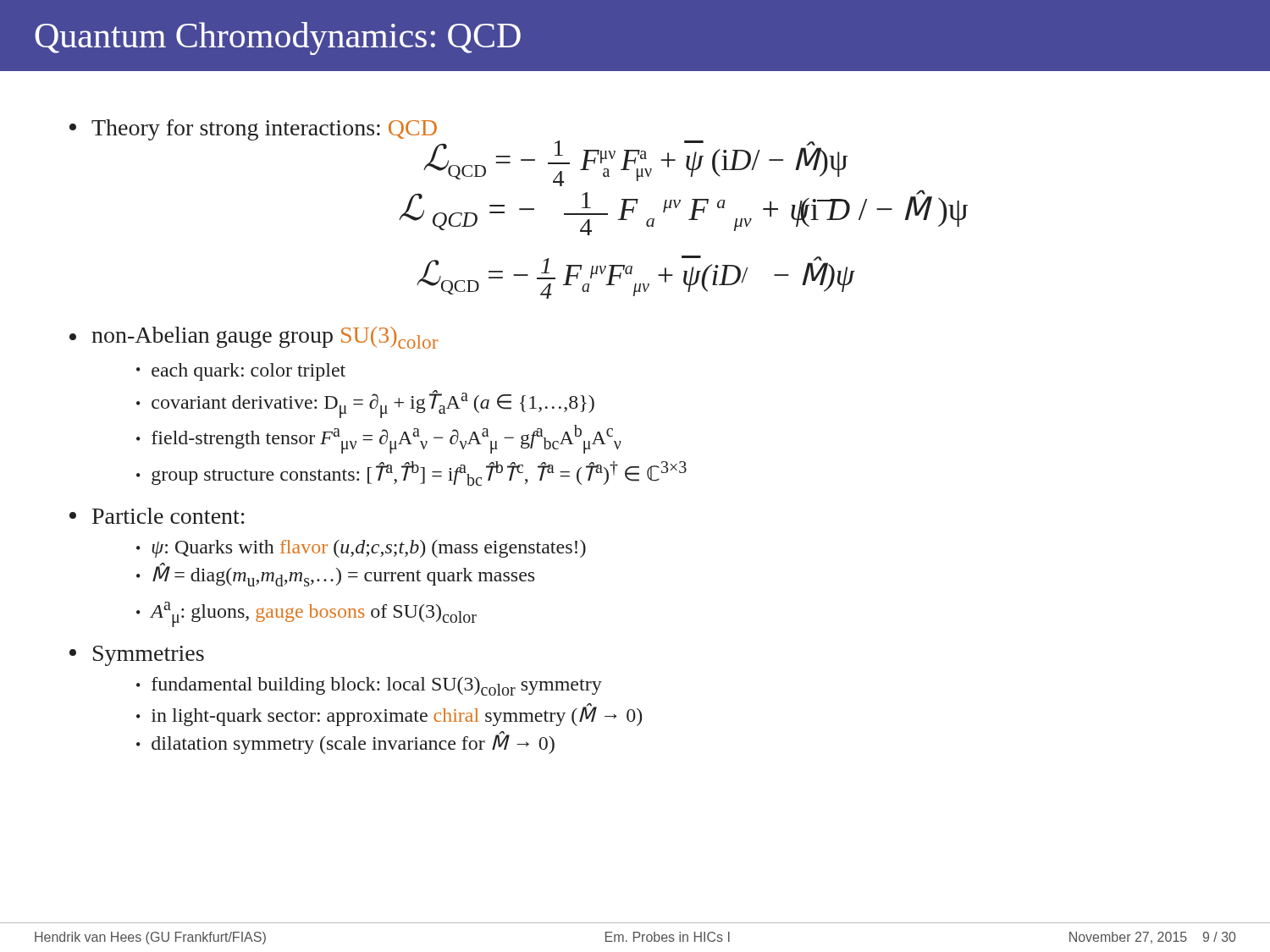
Task: Locate the formula that opens with "ℒQCD = − 1 4 FaμνFaμν"
Action: [635, 278]
